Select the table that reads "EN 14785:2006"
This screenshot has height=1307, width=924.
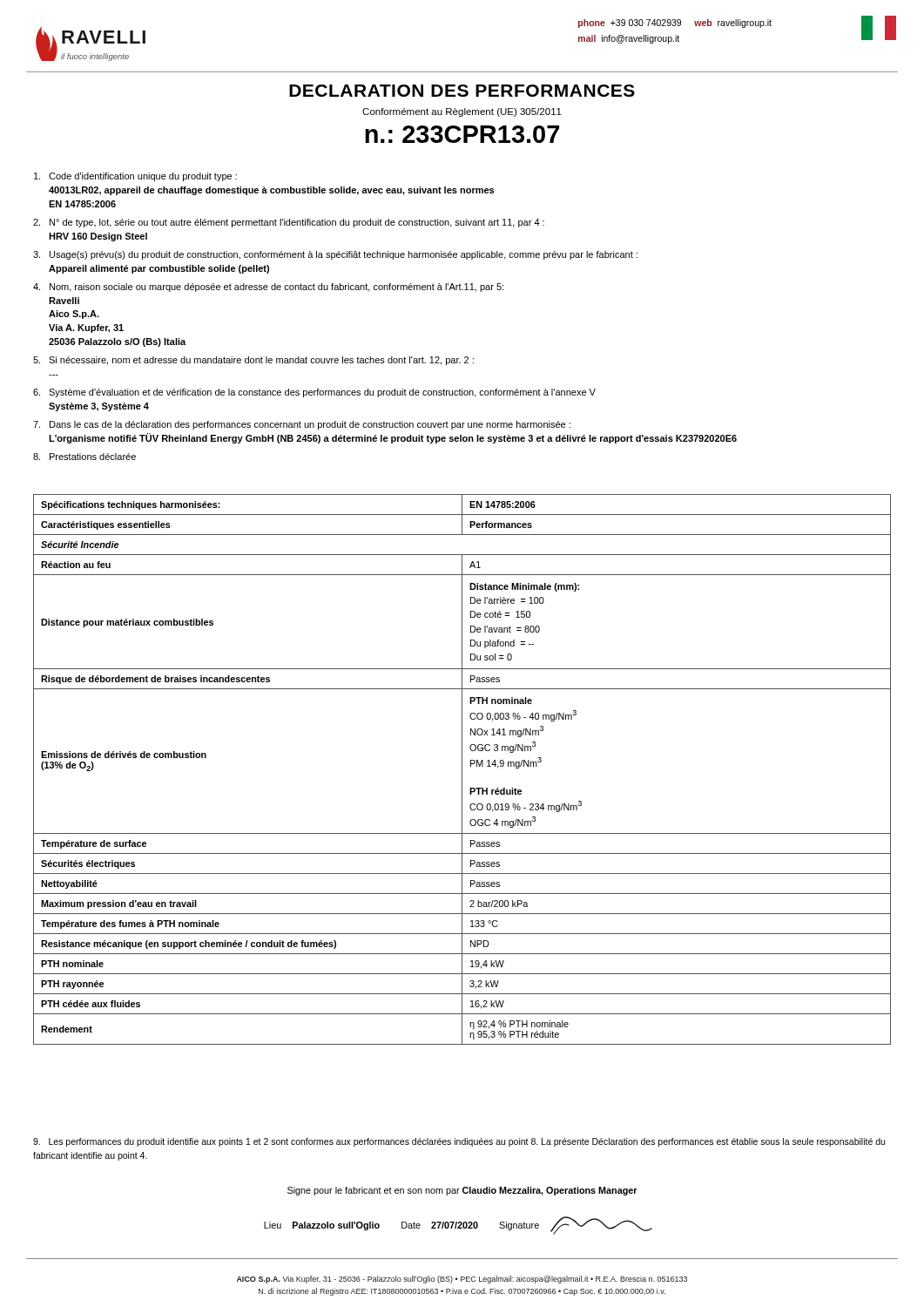[462, 770]
